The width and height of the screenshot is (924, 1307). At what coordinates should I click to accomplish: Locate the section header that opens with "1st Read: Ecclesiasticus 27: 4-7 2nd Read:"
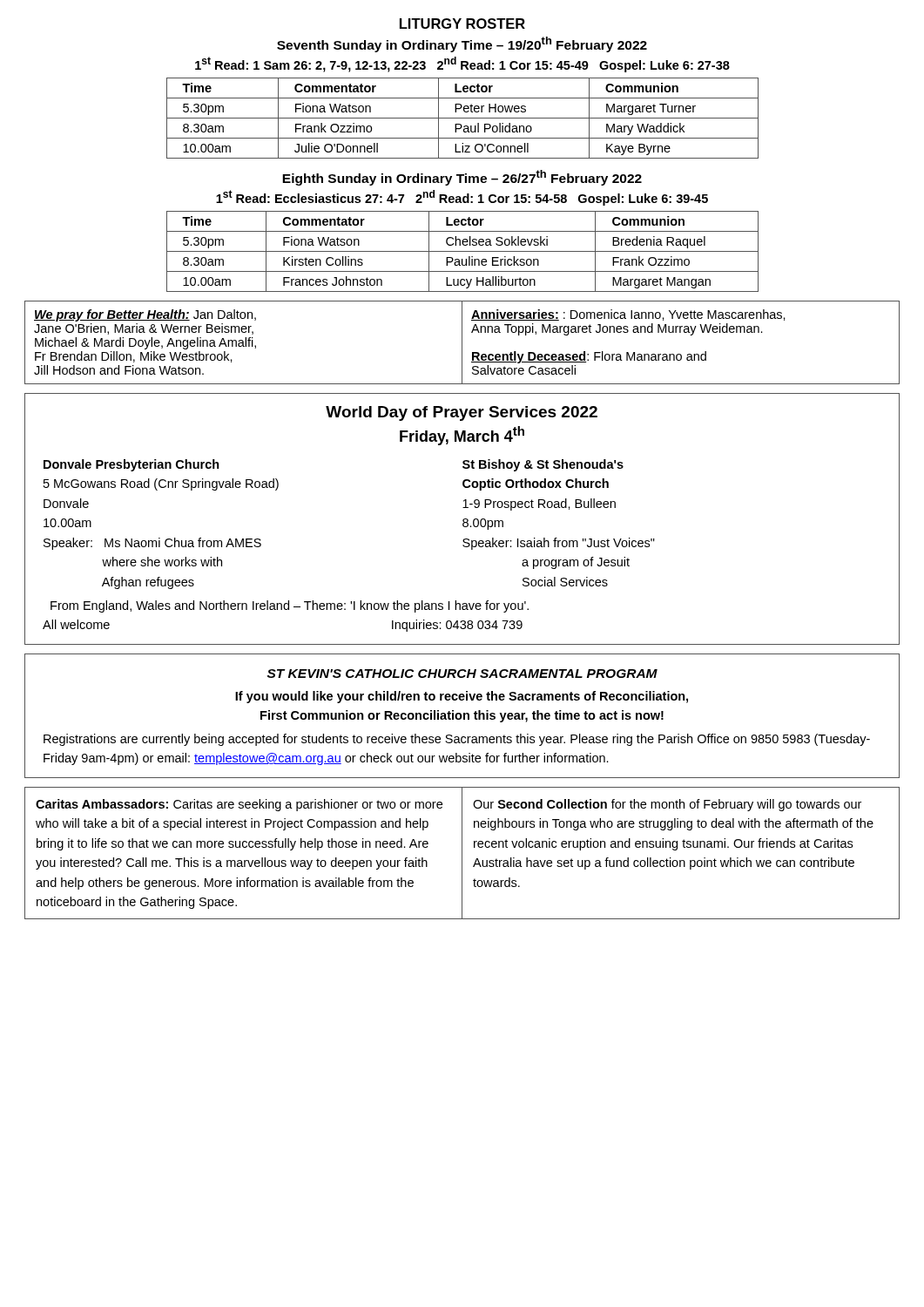462,197
